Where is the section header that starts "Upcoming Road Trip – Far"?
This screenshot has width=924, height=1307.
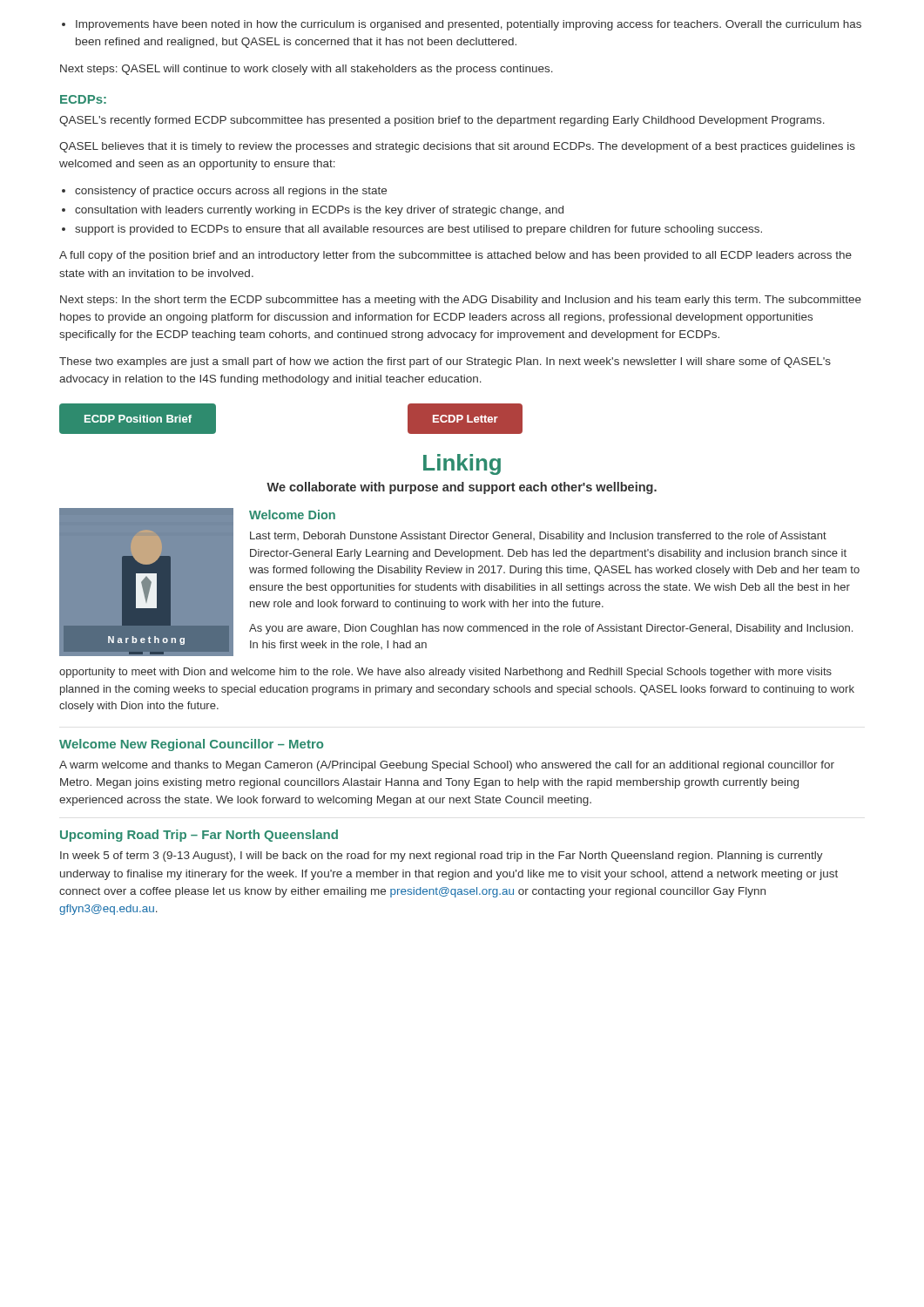[199, 835]
